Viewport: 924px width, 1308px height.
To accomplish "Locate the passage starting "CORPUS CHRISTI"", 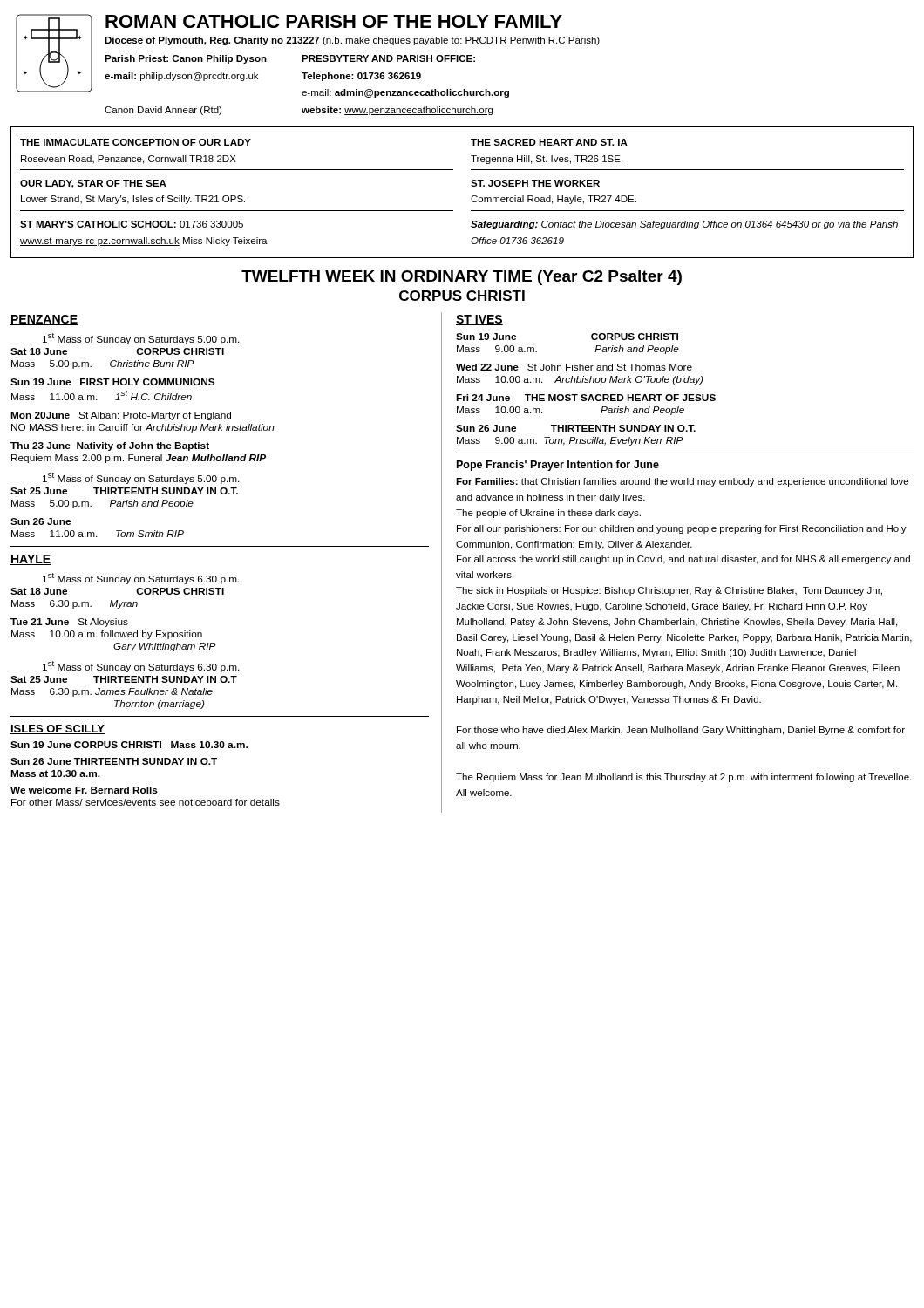I will pyautogui.click(x=462, y=296).
